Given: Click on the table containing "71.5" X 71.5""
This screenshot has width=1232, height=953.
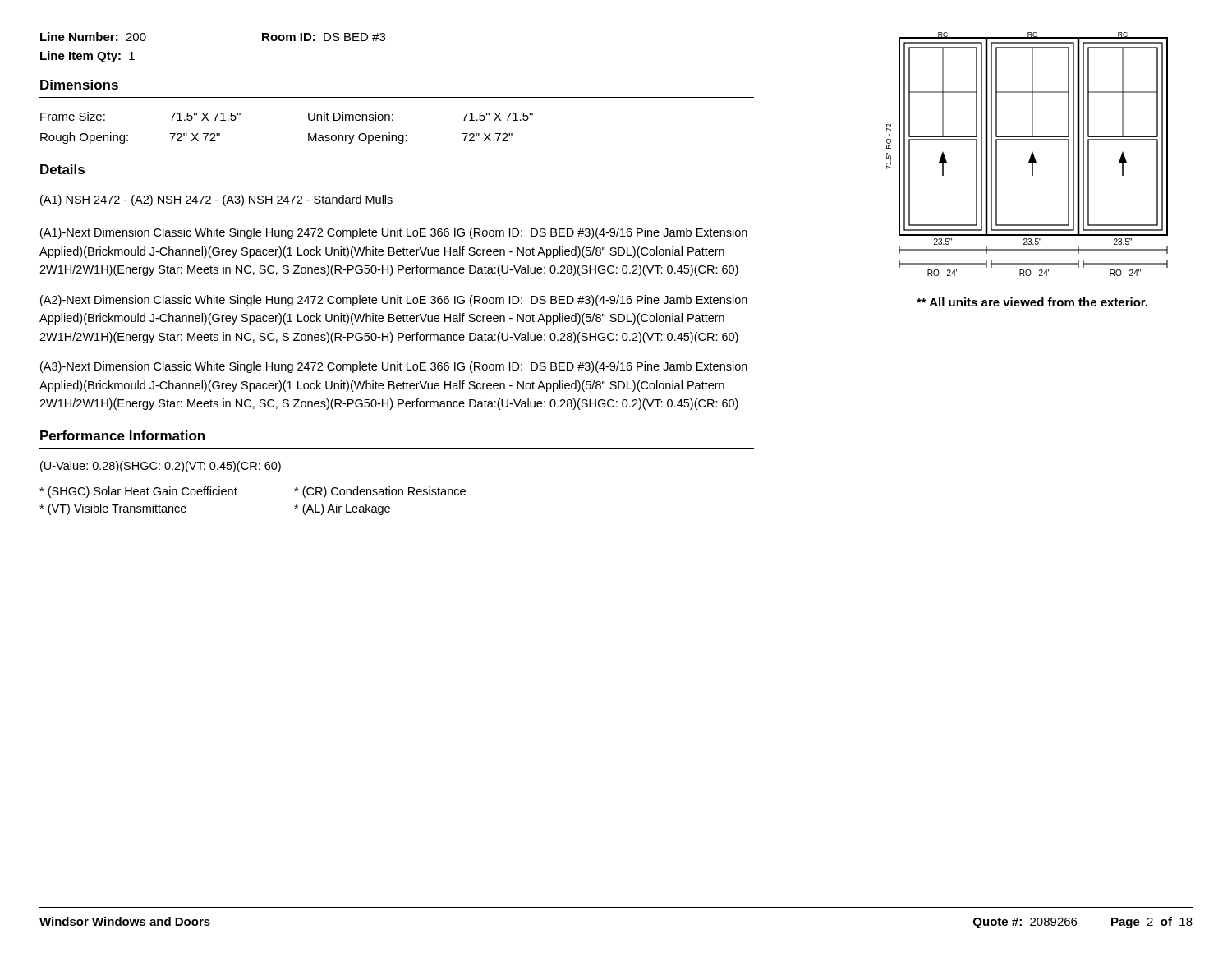Looking at the screenshot, I should [x=397, y=127].
